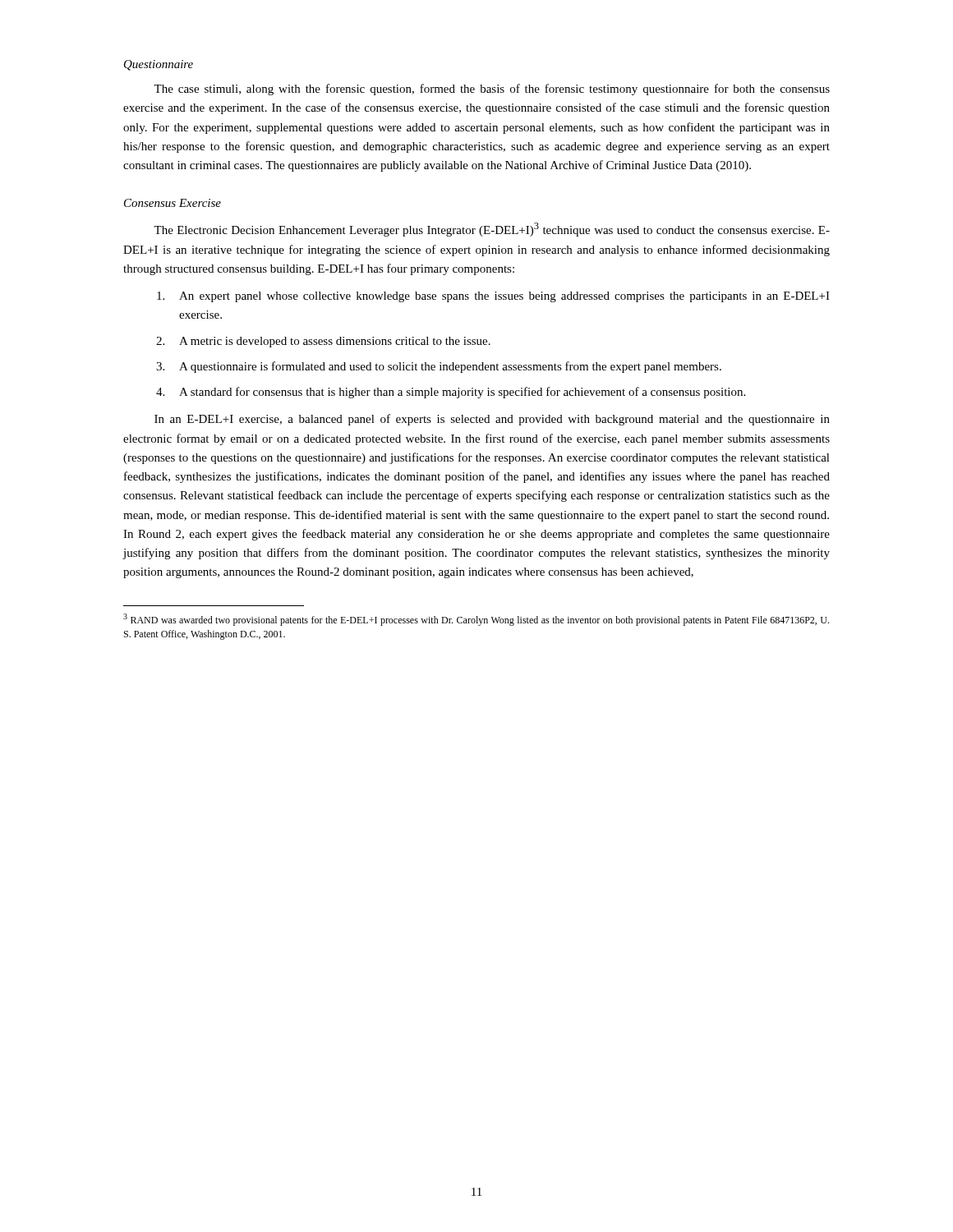The width and height of the screenshot is (953, 1232).
Task: Find the list item containing "An expert panel whose"
Action: 493,306
